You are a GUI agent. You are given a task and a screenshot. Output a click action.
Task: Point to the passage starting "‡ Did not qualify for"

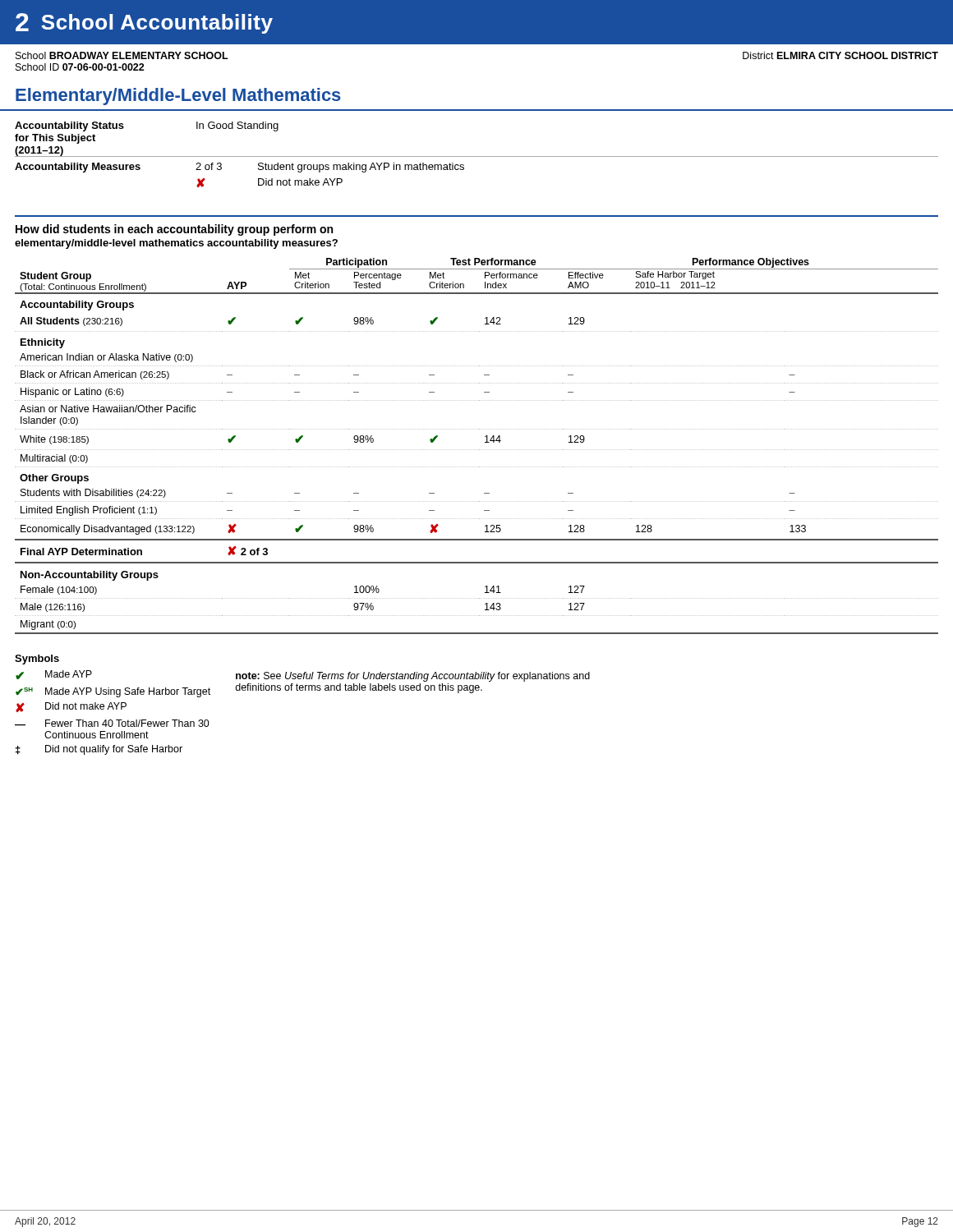[99, 750]
